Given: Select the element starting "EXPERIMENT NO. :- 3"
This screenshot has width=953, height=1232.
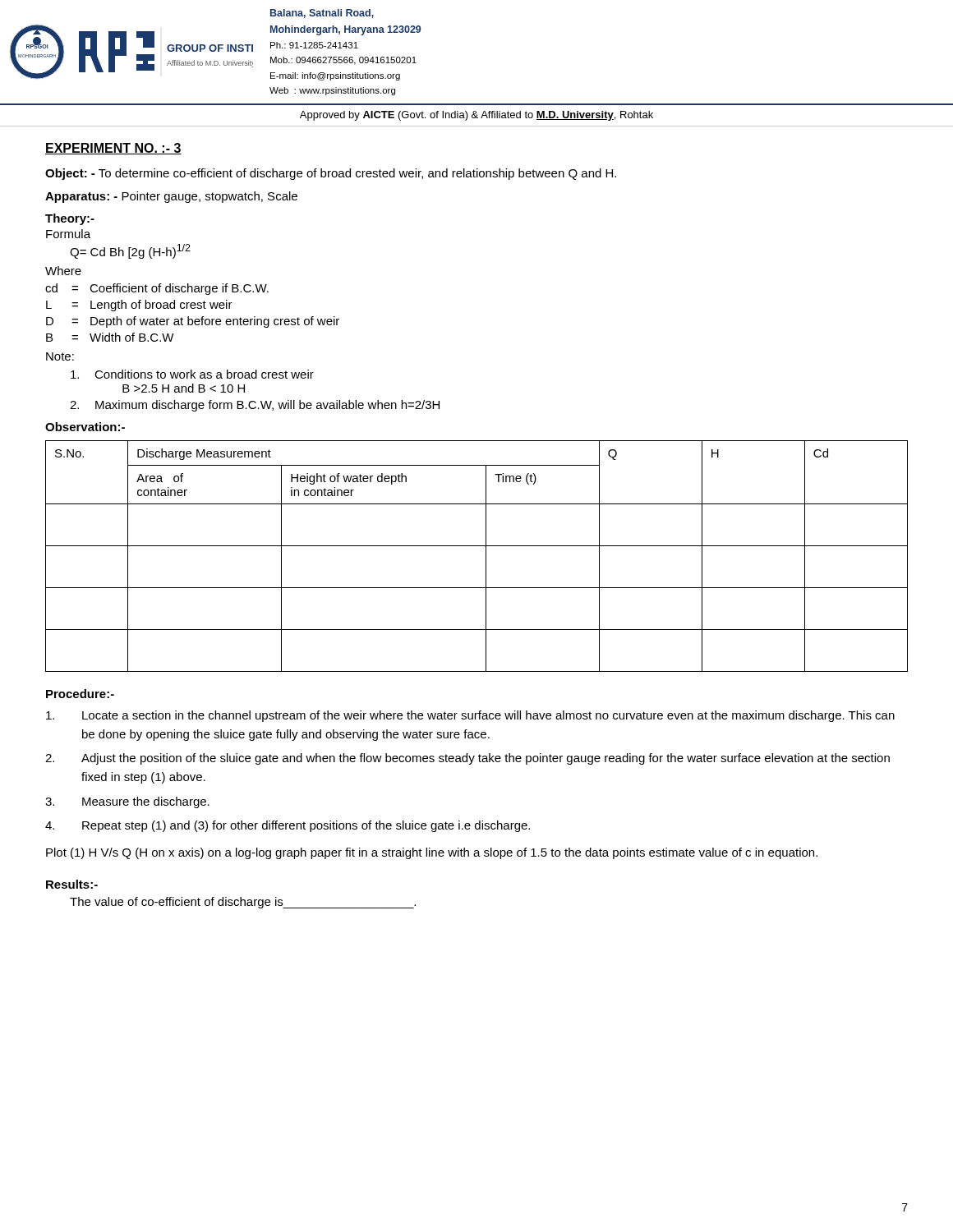Looking at the screenshot, I should [x=113, y=148].
